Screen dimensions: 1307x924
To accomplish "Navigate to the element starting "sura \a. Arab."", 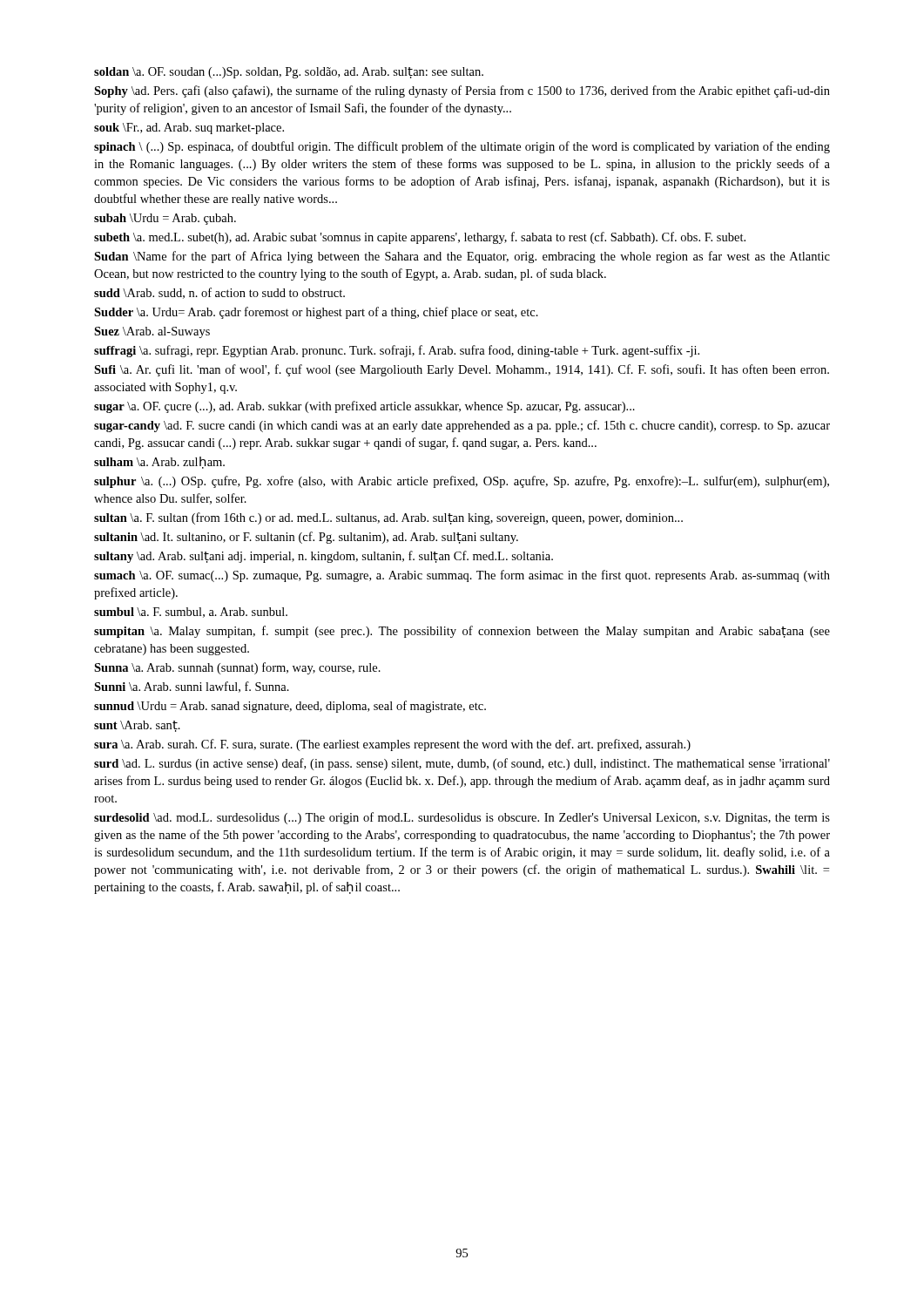I will pyautogui.click(x=392, y=744).
